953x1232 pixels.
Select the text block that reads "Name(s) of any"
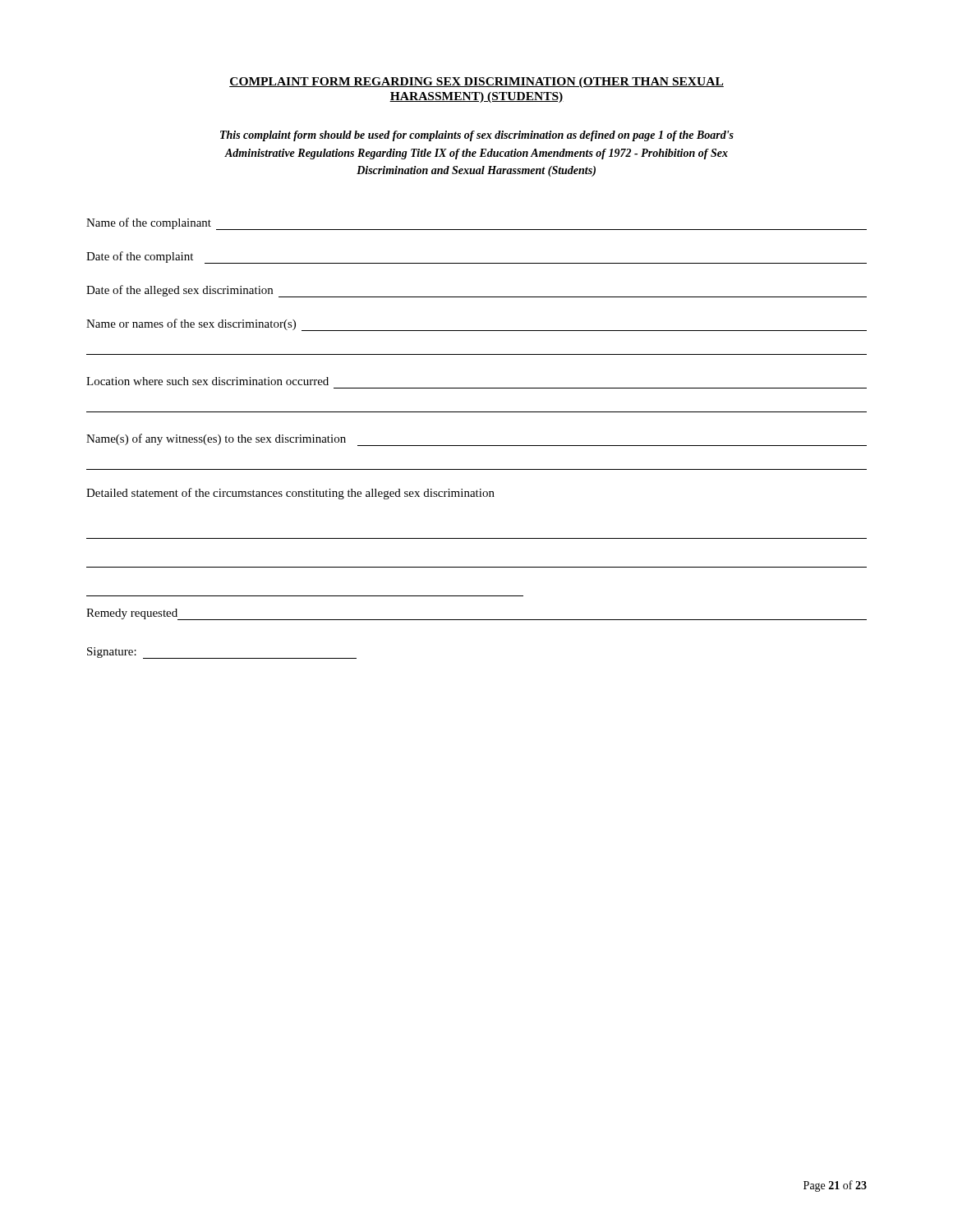click(x=476, y=438)
